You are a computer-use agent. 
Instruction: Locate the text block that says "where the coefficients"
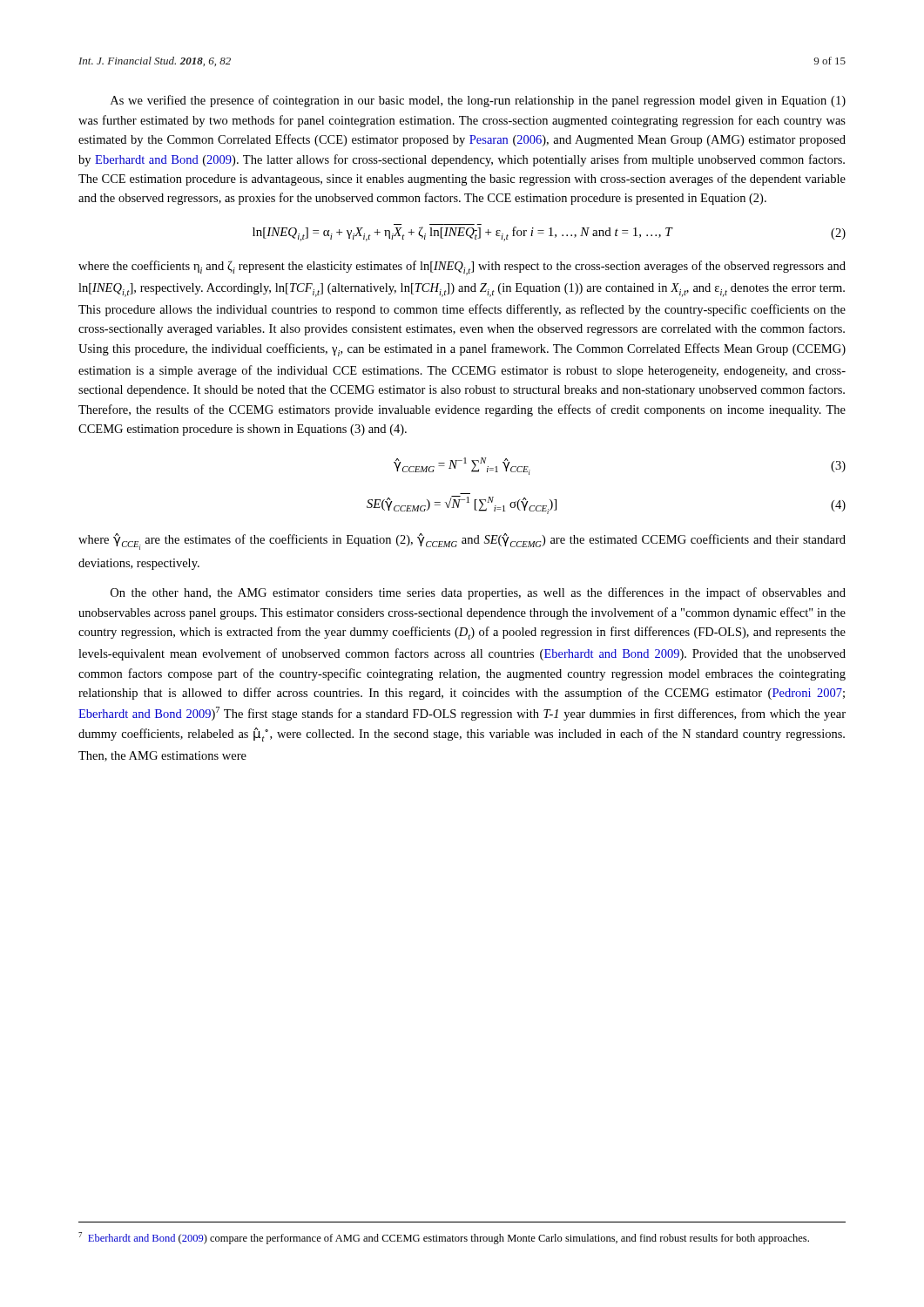[x=462, y=347]
